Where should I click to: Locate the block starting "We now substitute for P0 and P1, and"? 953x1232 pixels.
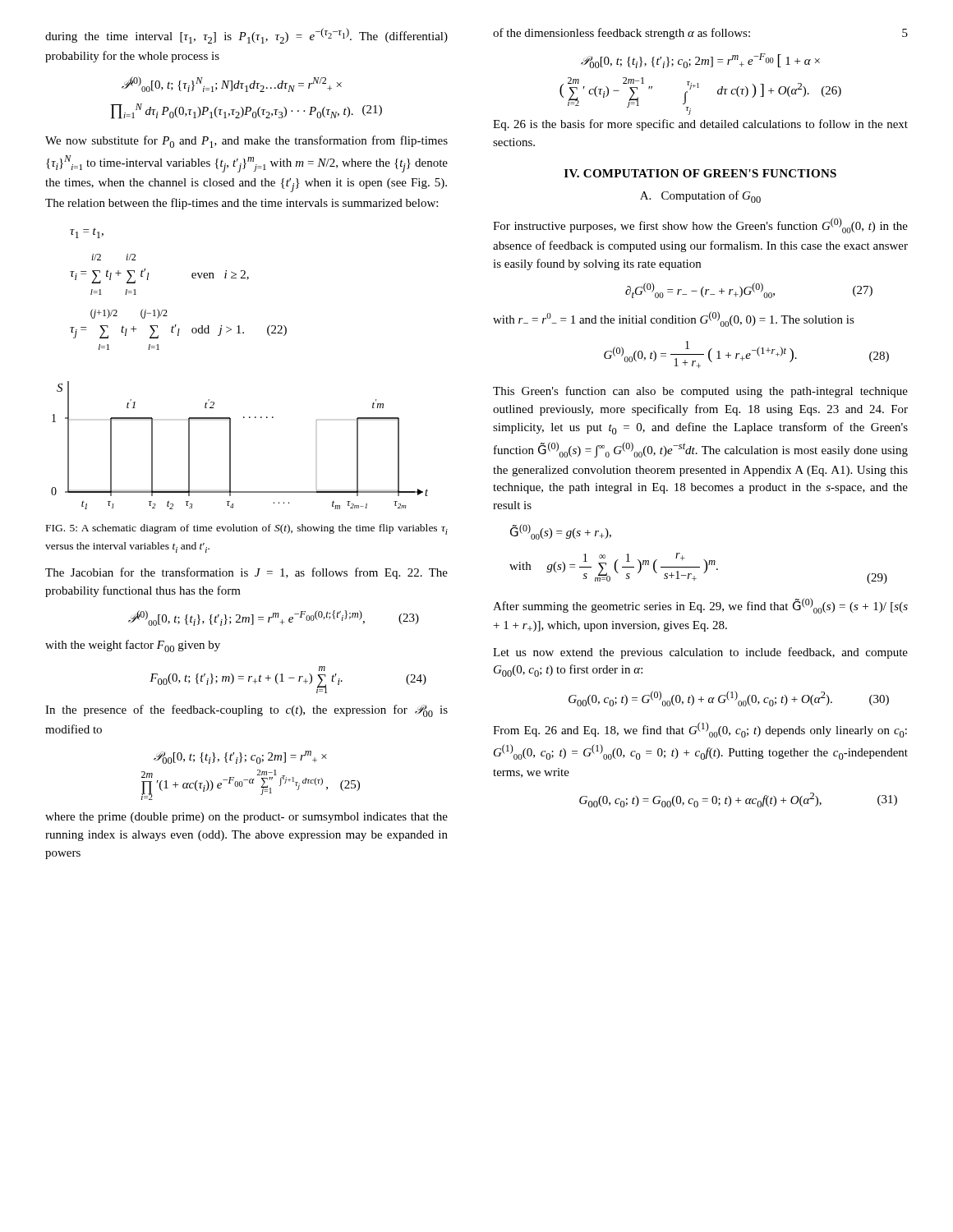pos(246,172)
